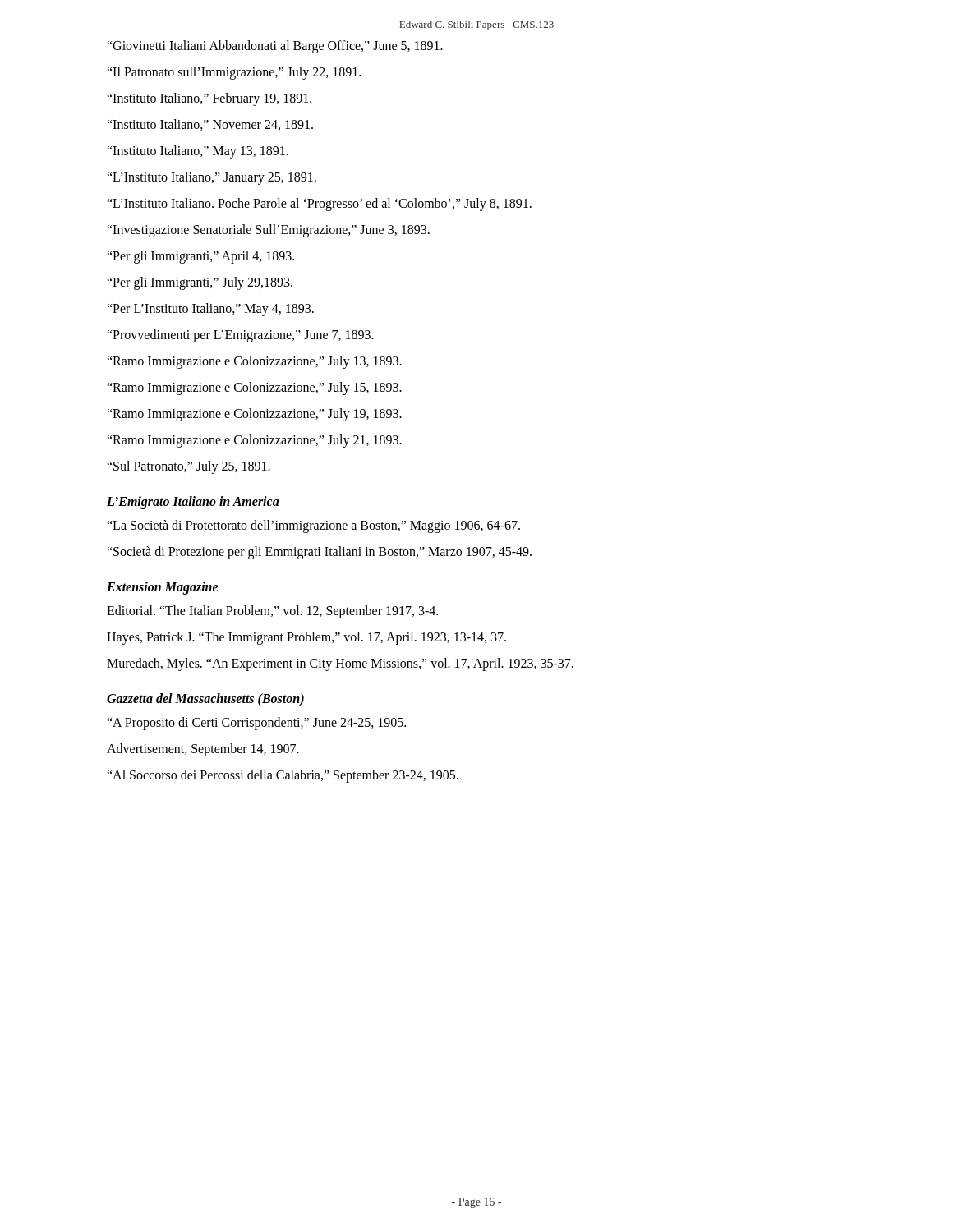
Task: Locate the block of text that opens with "“Società di Protezione per gli Emmigrati"
Action: click(320, 552)
